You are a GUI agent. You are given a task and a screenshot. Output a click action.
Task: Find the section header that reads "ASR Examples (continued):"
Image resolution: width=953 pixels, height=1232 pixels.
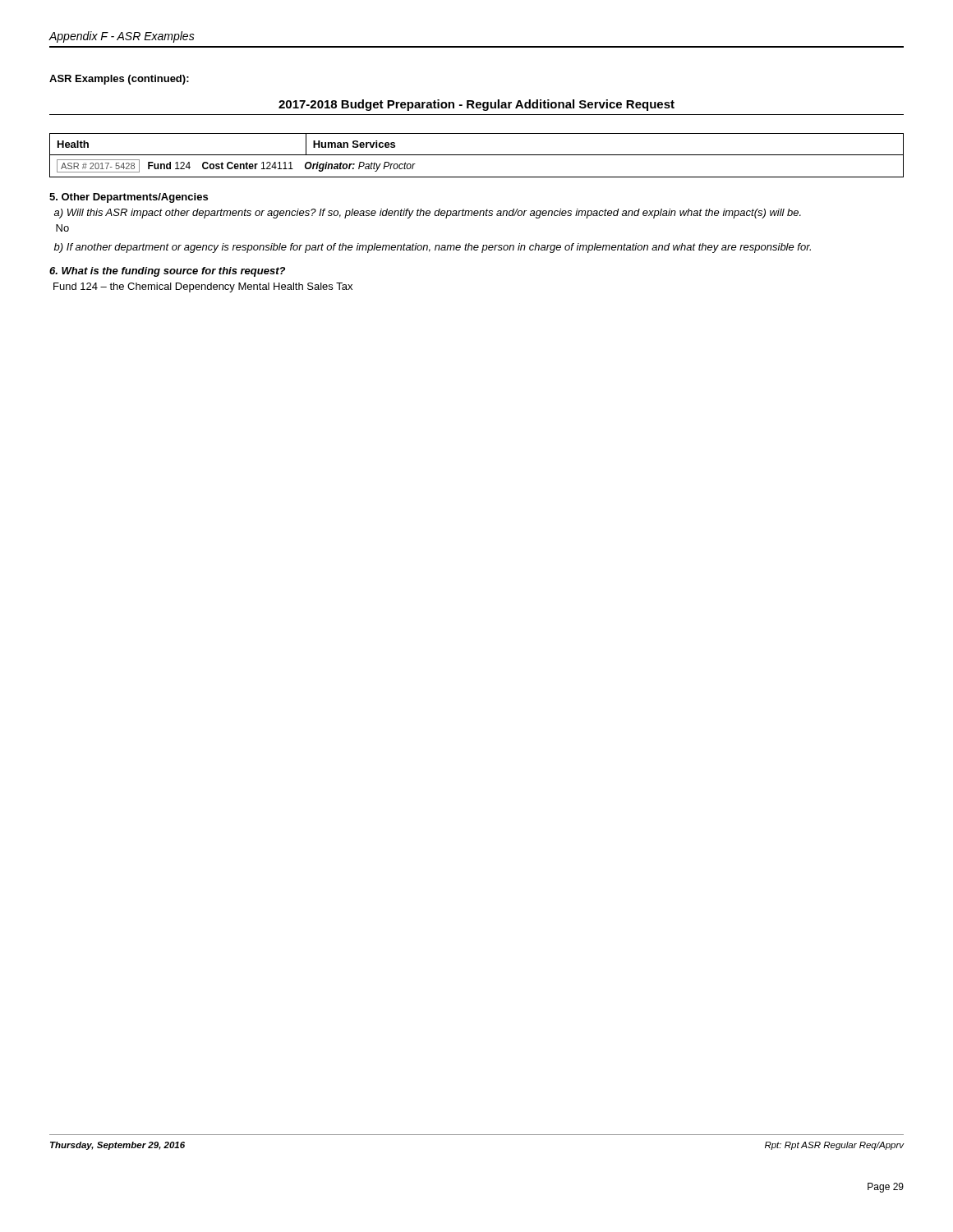click(119, 80)
